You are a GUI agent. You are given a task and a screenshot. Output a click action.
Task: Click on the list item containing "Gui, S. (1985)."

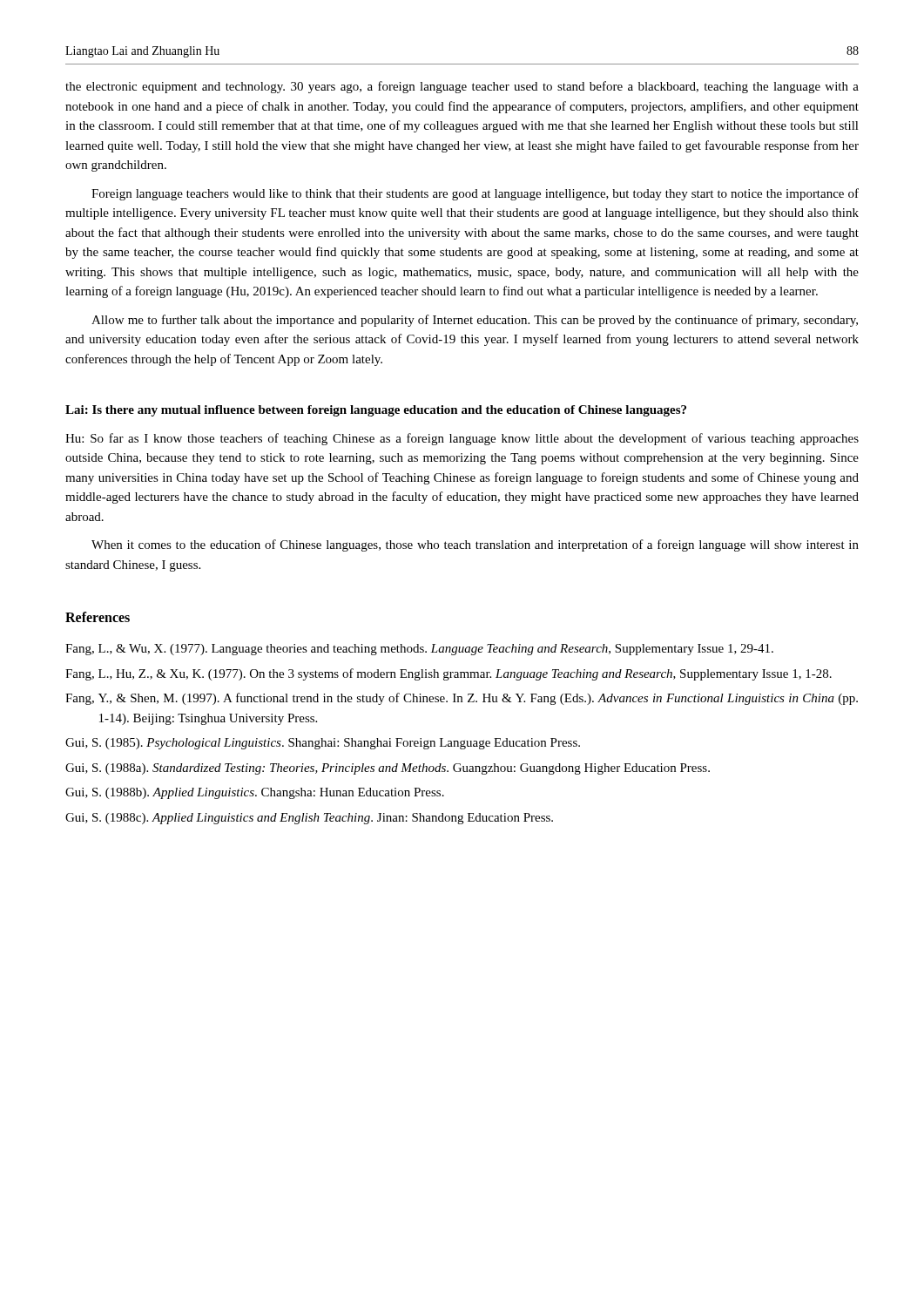tap(323, 742)
